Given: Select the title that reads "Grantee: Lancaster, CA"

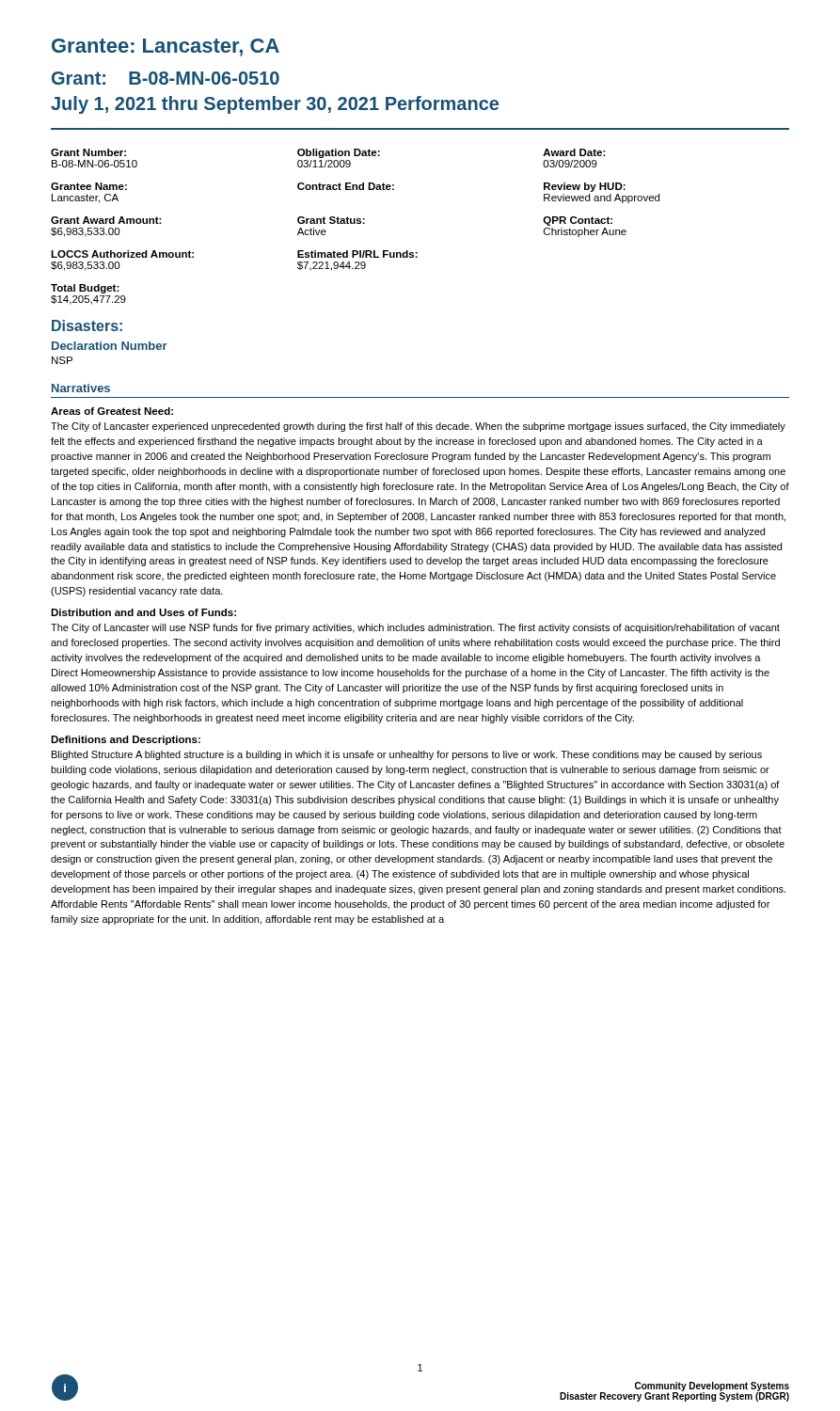Looking at the screenshot, I should point(165,46).
